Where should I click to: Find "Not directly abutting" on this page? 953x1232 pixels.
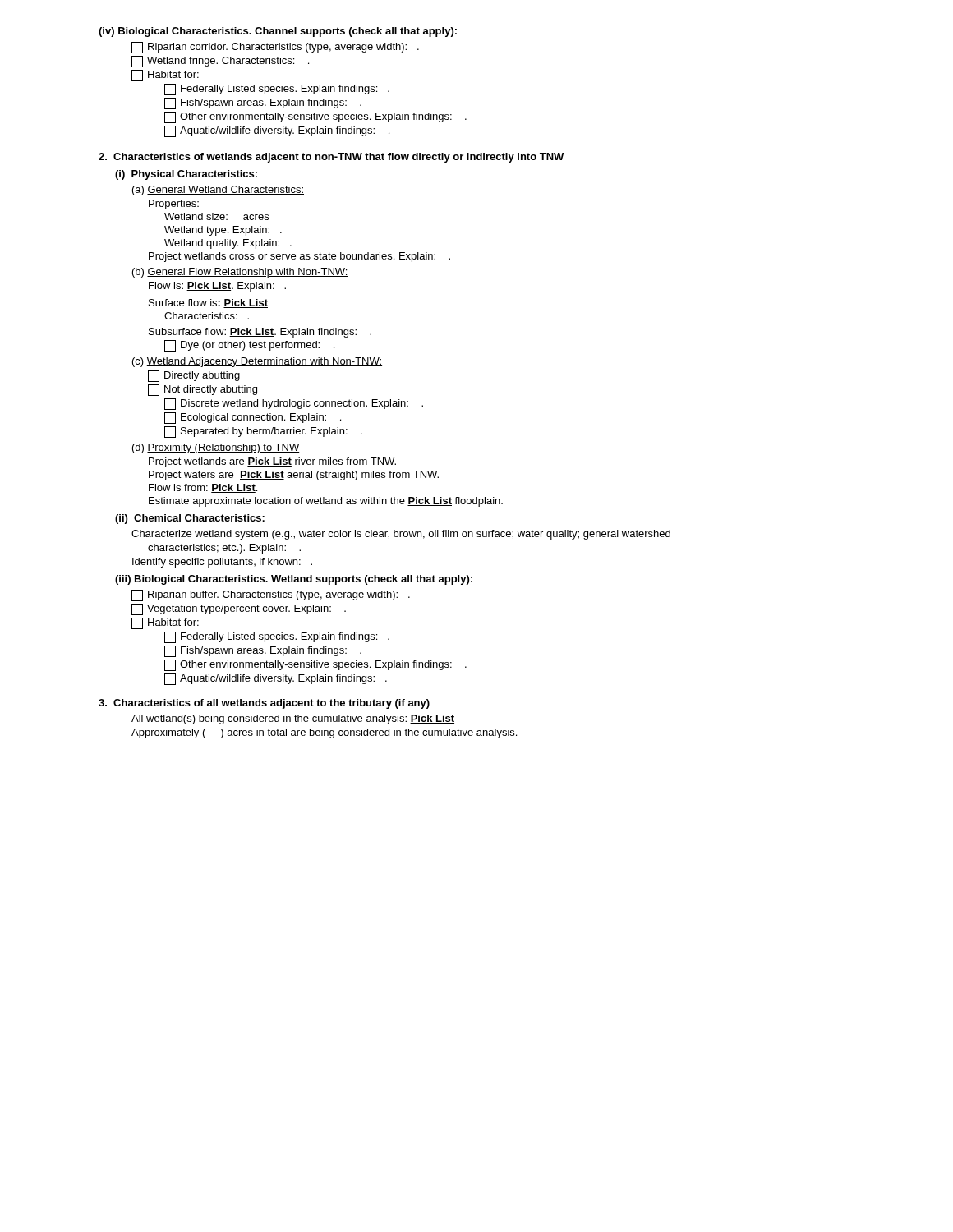203,389
